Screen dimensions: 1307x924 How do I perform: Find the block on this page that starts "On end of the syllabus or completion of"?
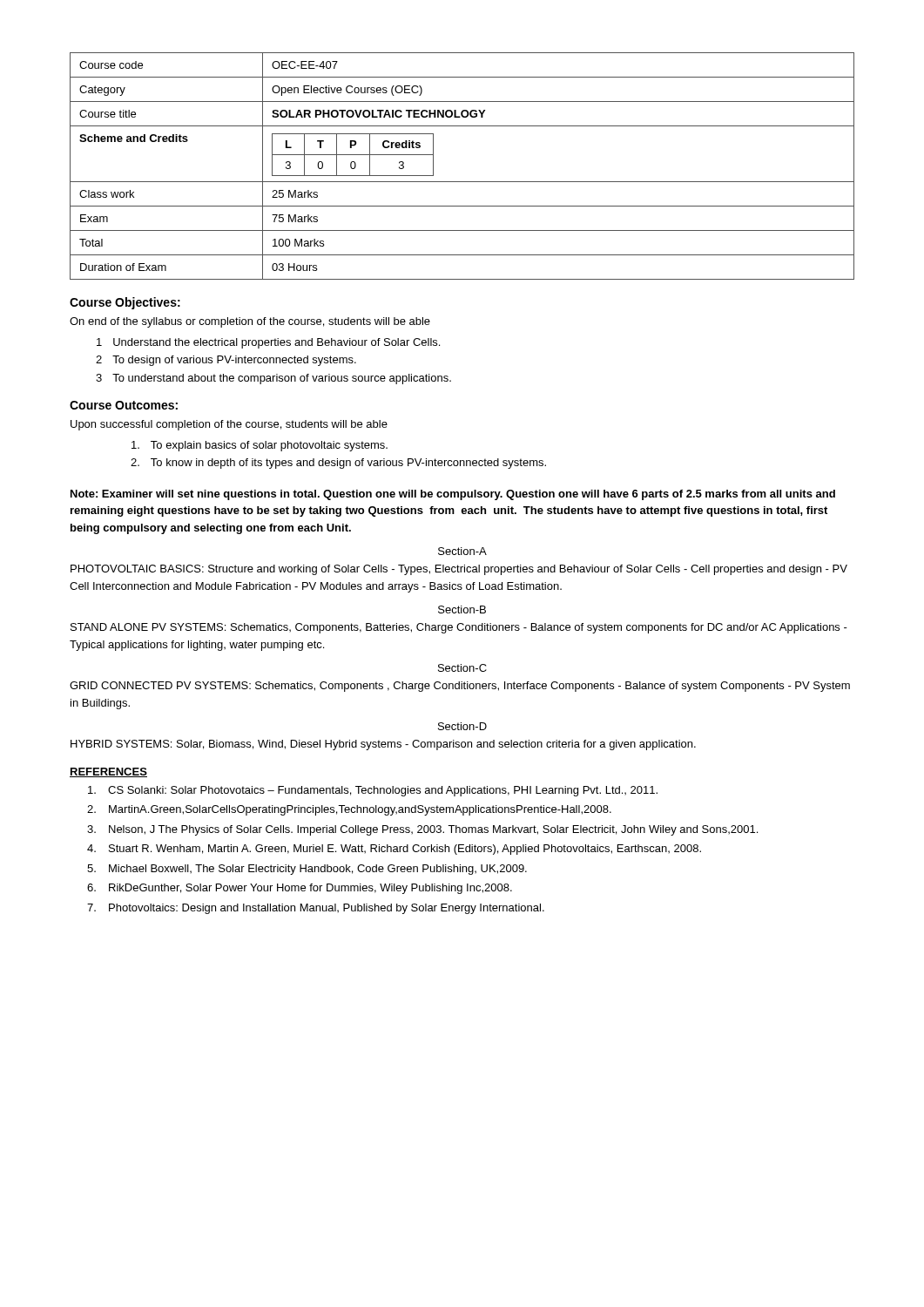click(x=250, y=321)
